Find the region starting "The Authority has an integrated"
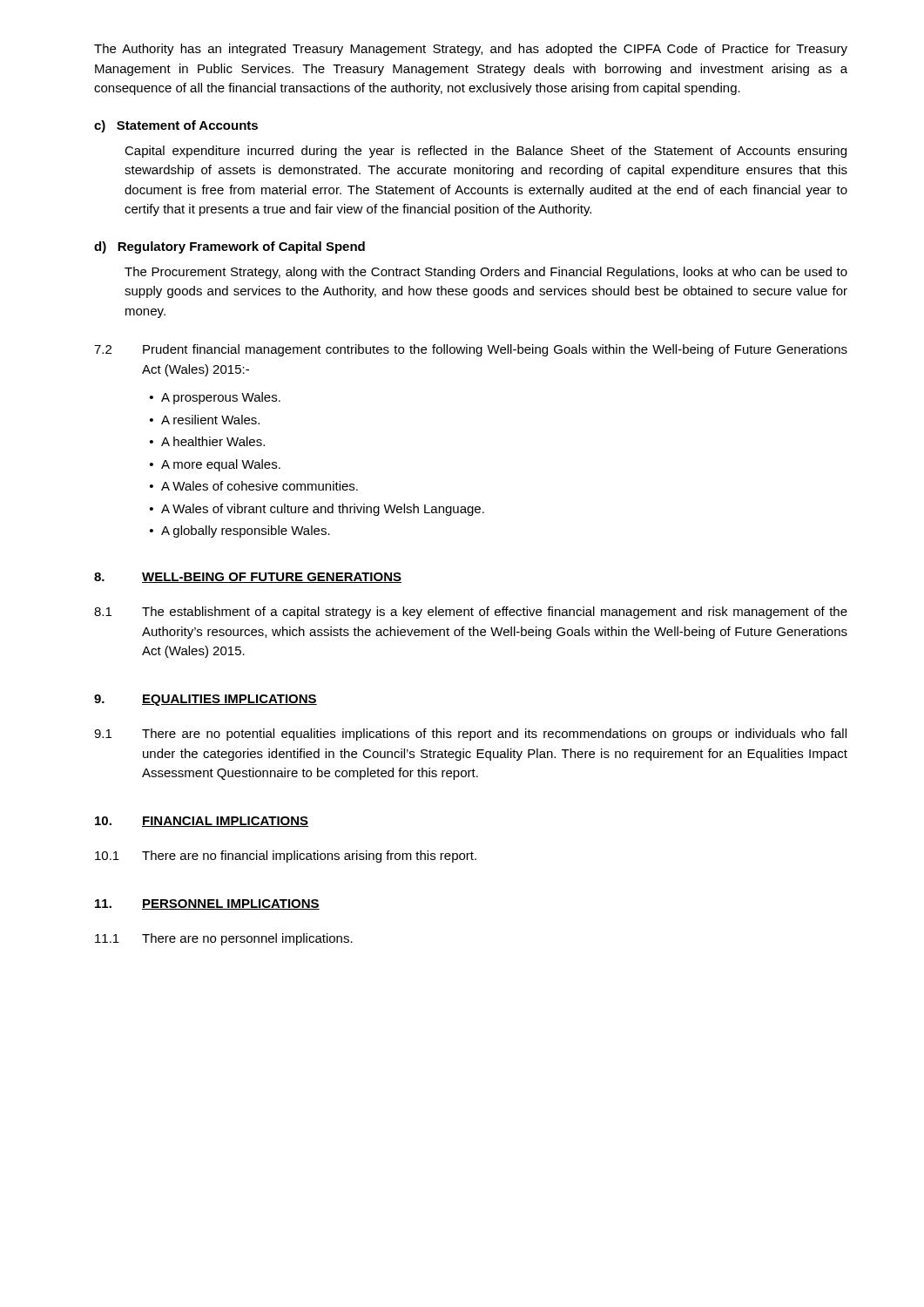This screenshot has height=1307, width=924. (x=471, y=68)
